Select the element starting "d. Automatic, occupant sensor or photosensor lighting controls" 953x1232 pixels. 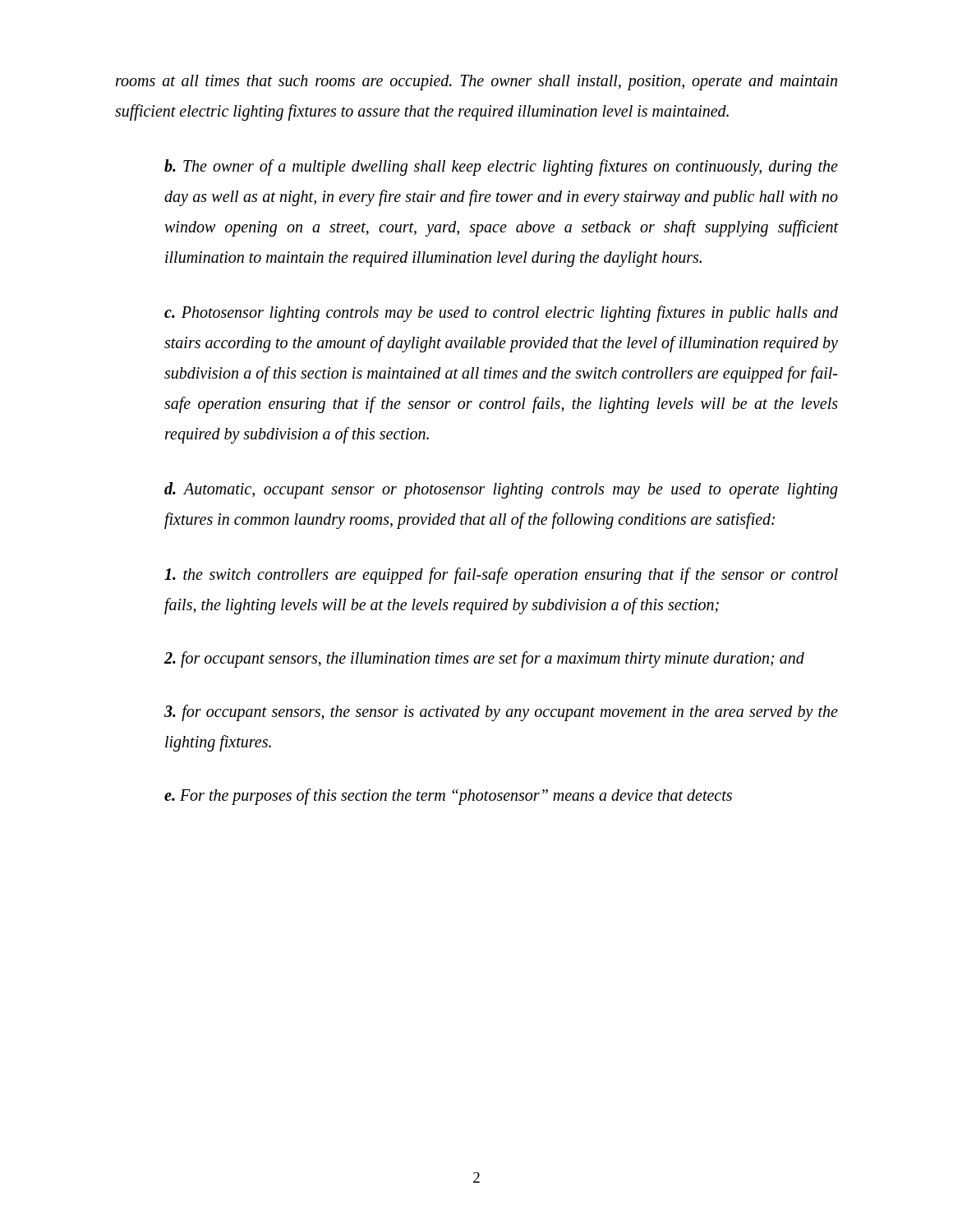[501, 504]
